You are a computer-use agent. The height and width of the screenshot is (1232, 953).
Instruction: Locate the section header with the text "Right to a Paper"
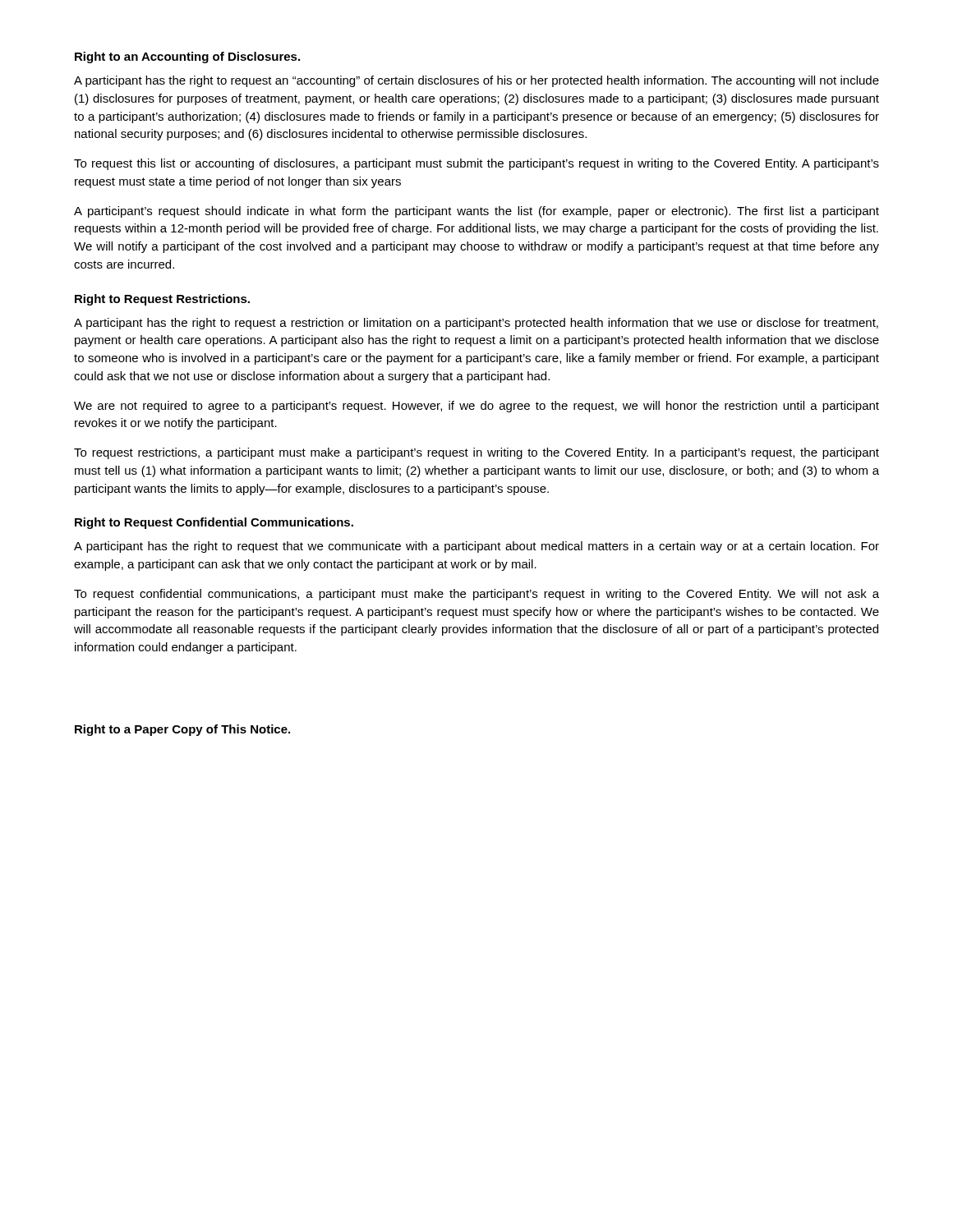pyautogui.click(x=182, y=729)
